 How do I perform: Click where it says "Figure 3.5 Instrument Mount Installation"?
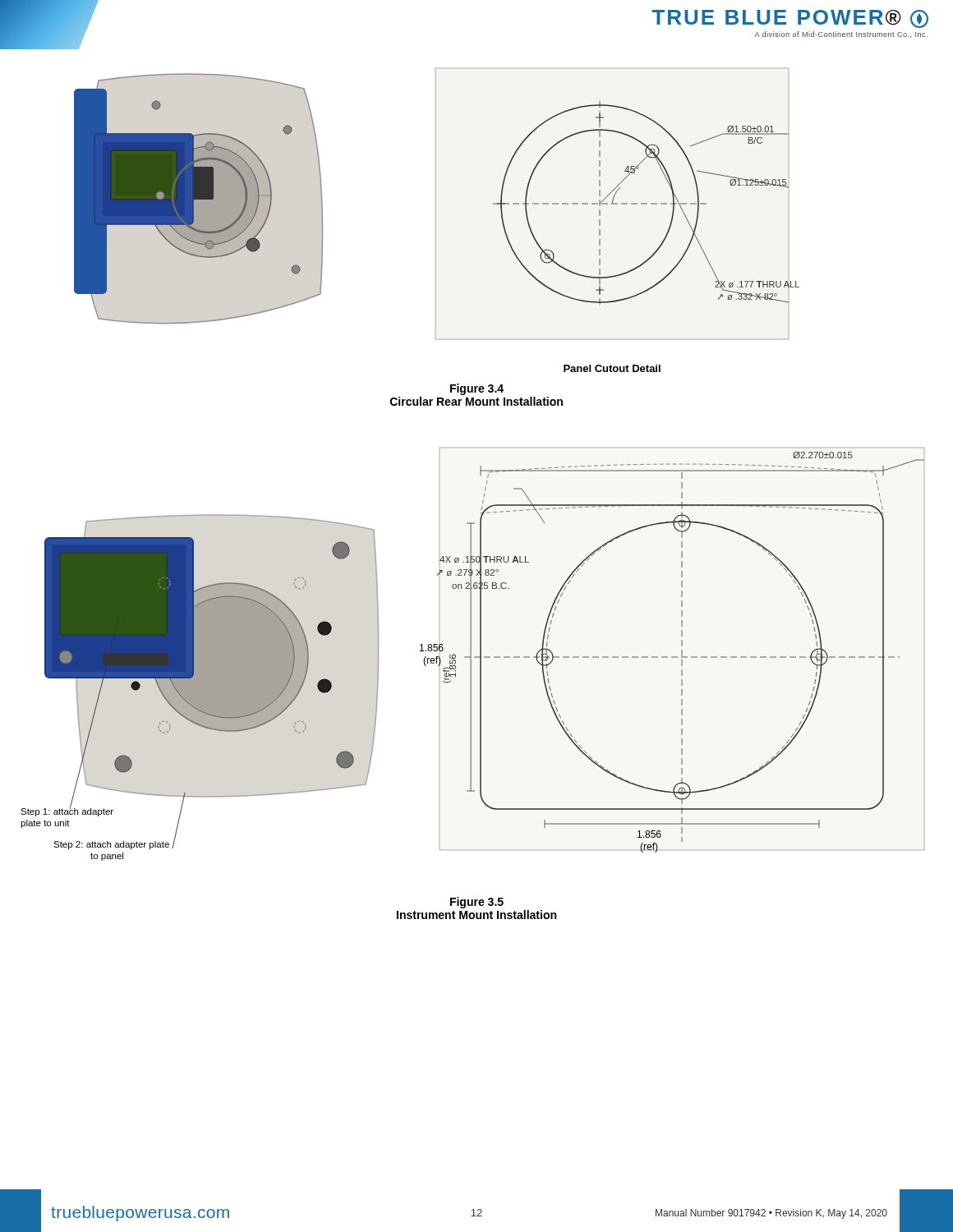(x=476, y=908)
